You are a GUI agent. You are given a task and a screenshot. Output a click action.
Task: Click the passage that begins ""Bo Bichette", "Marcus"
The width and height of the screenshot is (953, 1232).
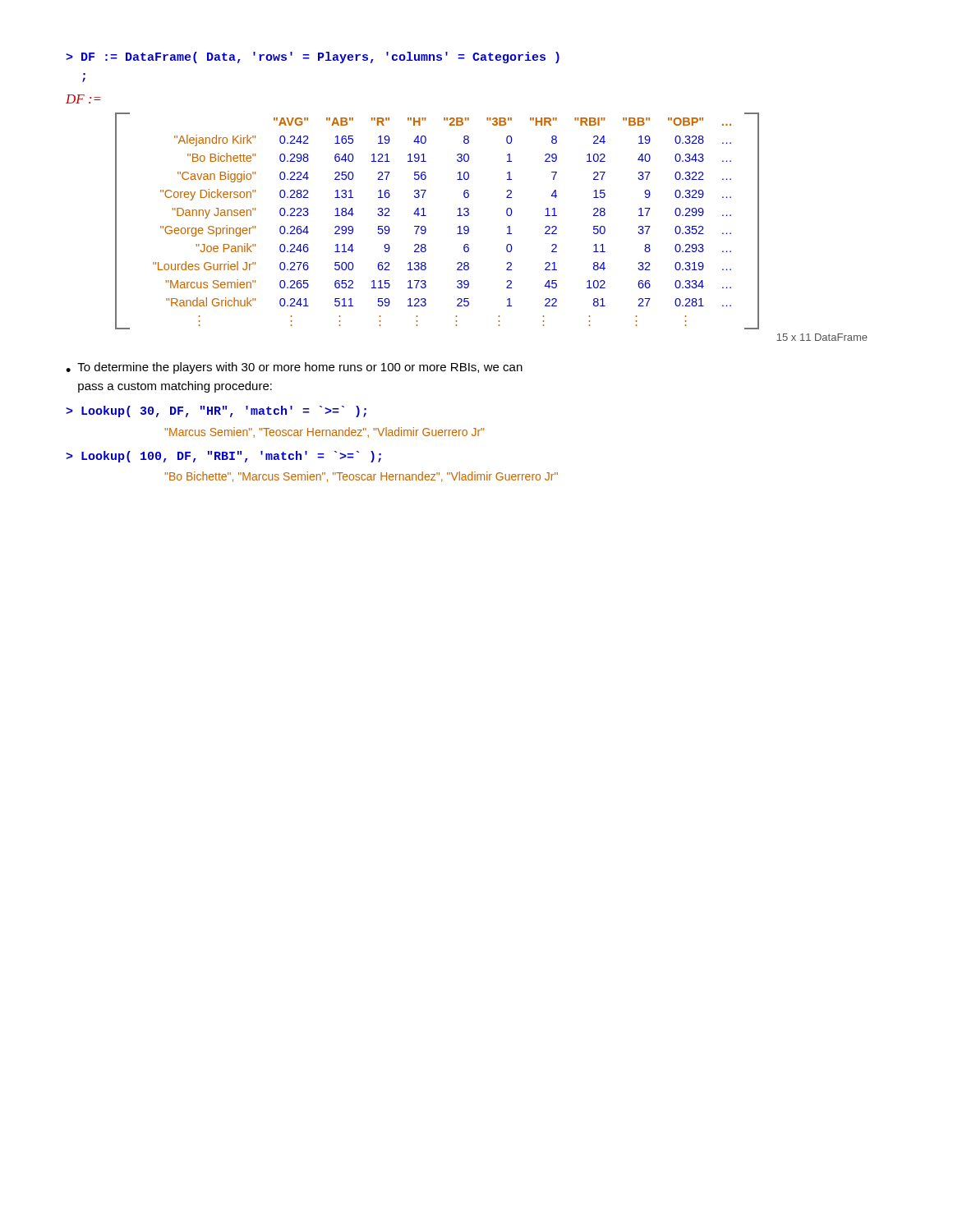(x=526, y=476)
